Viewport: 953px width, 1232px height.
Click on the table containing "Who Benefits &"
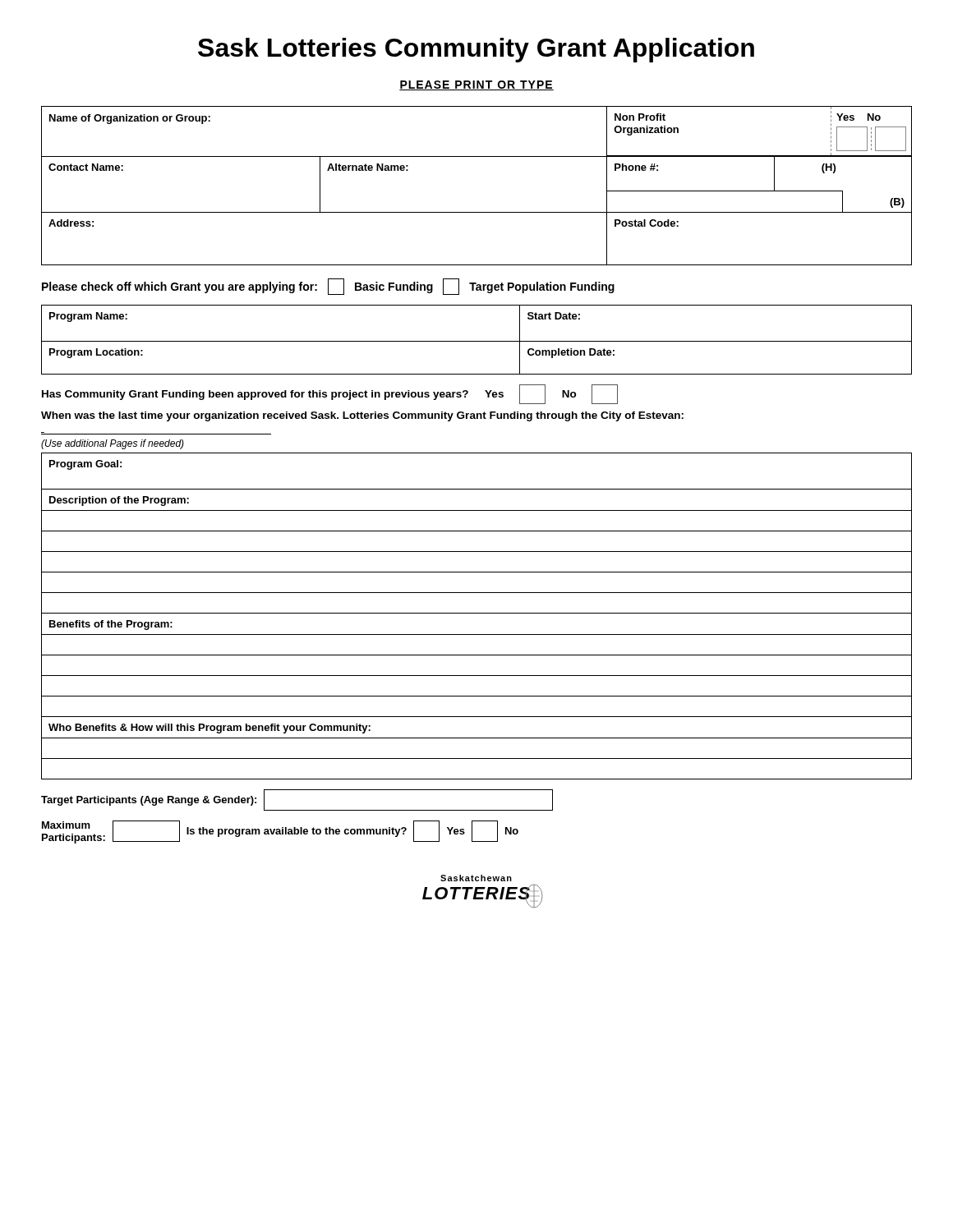pos(476,748)
